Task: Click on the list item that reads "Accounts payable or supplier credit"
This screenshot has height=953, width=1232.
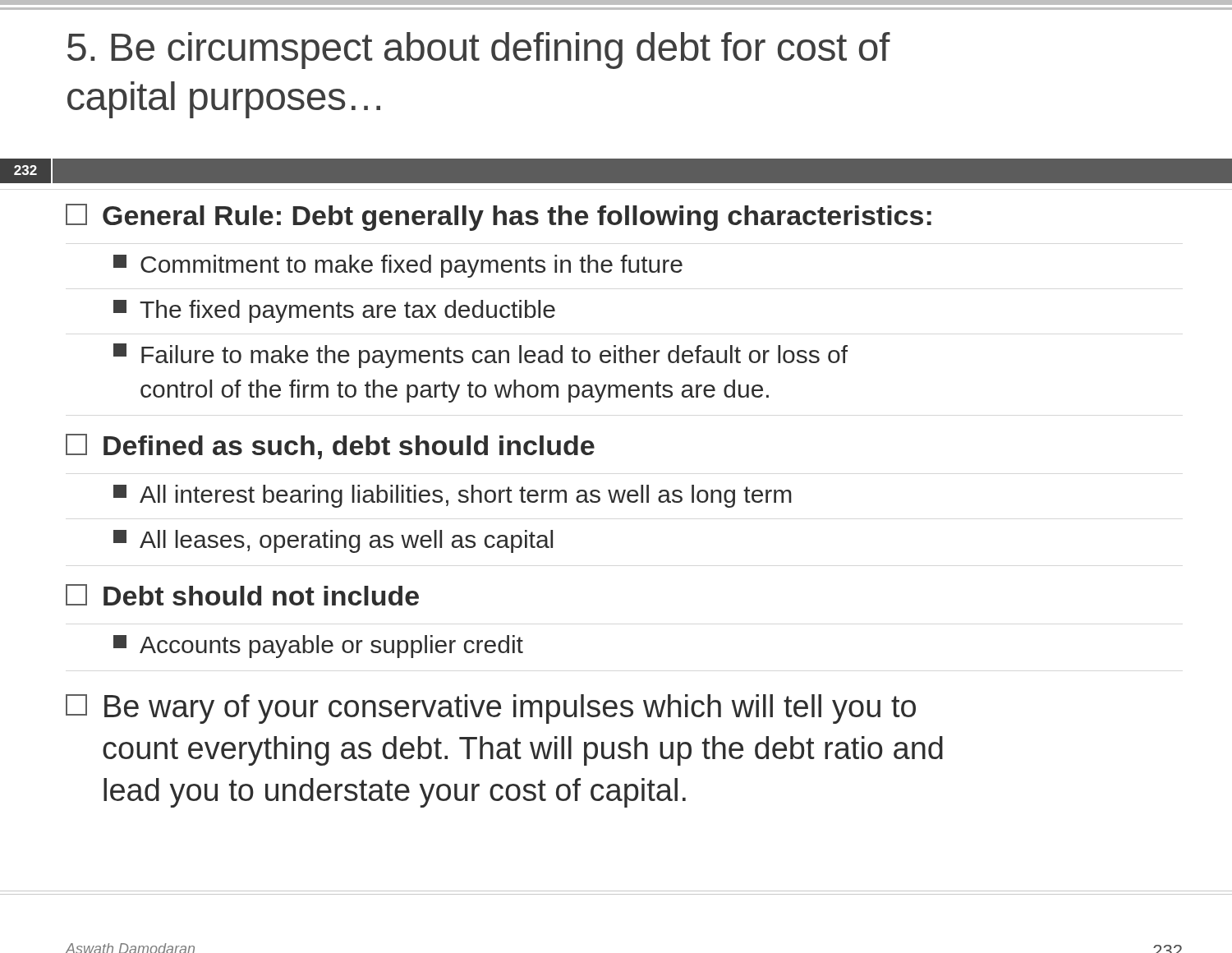Action: [318, 645]
